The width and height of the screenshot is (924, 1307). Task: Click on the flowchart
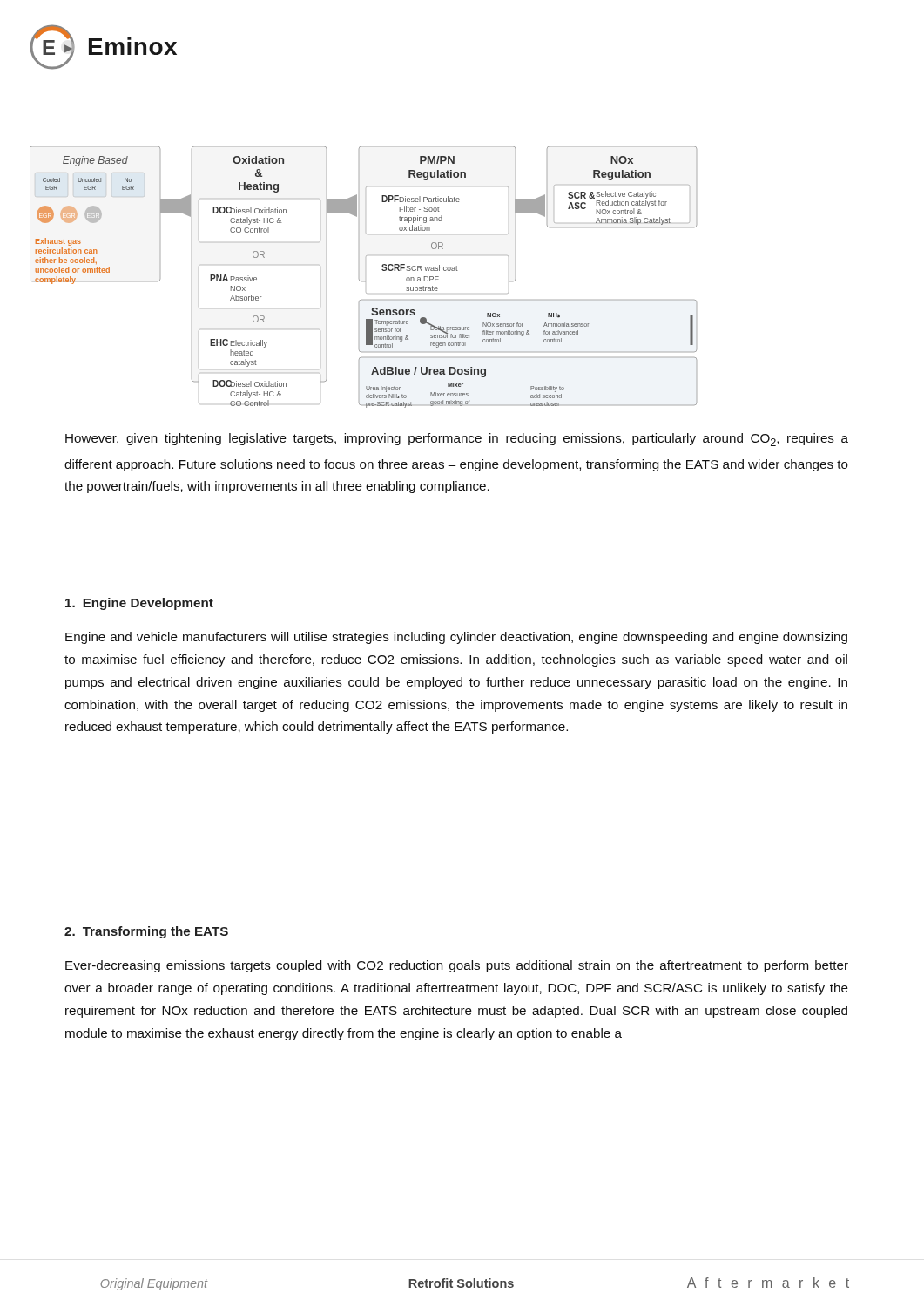(x=461, y=251)
